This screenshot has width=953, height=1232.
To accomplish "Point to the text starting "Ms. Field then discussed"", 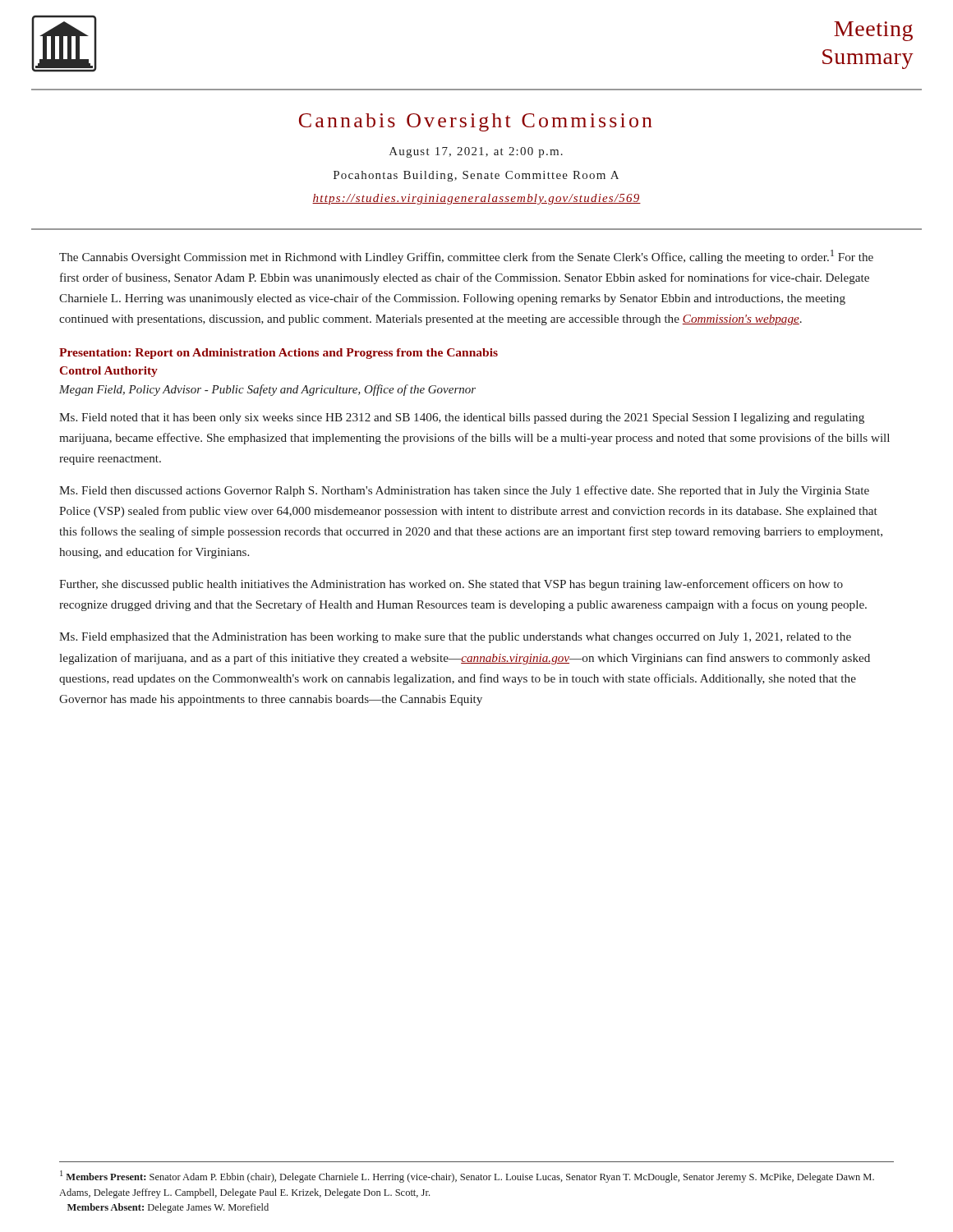I will [x=471, y=521].
